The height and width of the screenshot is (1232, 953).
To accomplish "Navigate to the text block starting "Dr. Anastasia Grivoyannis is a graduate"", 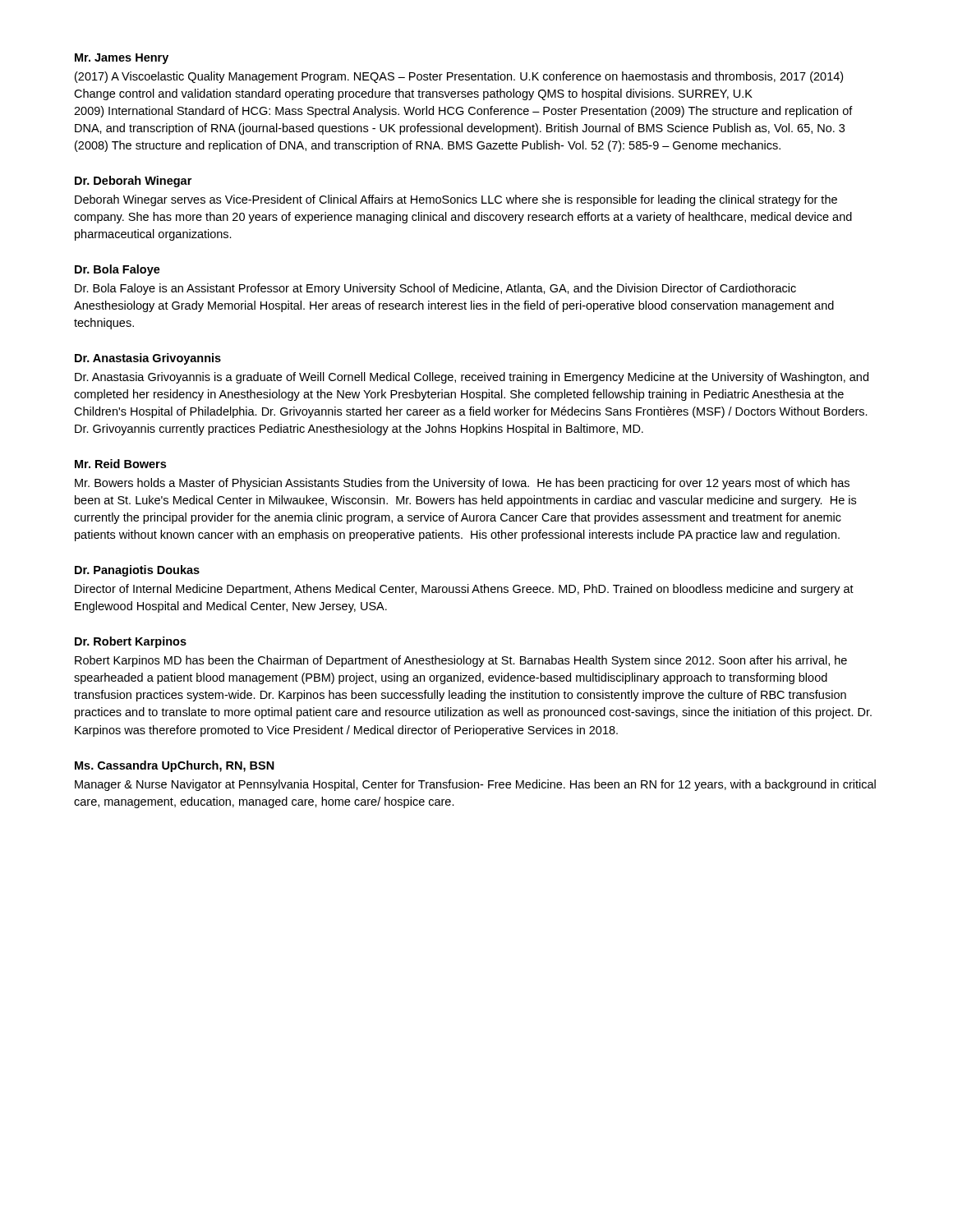I will click(x=472, y=403).
